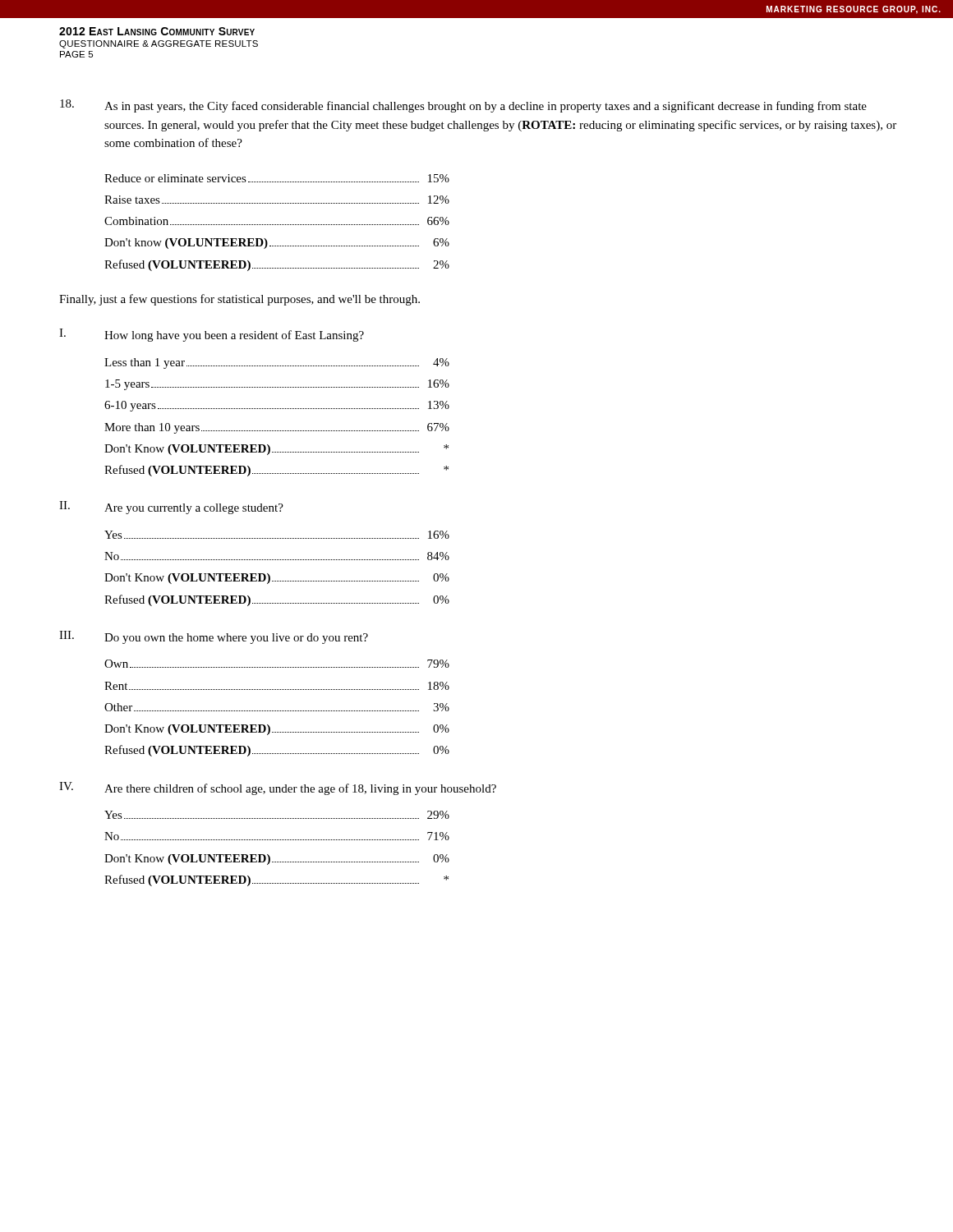Locate the block starting "III. Do you own the home where you"
Image resolution: width=953 pixels, height=1232 pixels.
214,637
